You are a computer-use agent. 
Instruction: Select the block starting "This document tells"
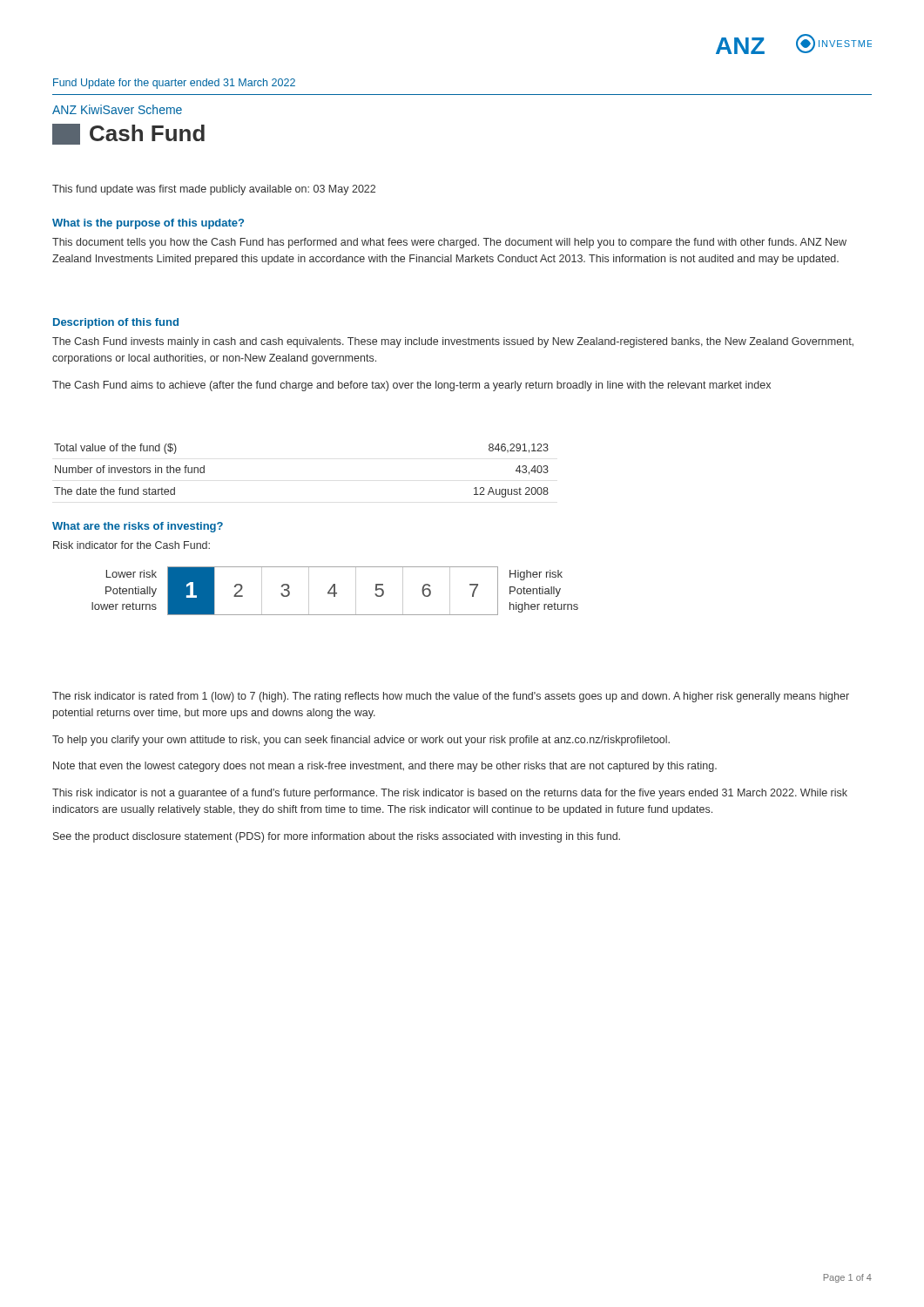click(x=449, y=250)
